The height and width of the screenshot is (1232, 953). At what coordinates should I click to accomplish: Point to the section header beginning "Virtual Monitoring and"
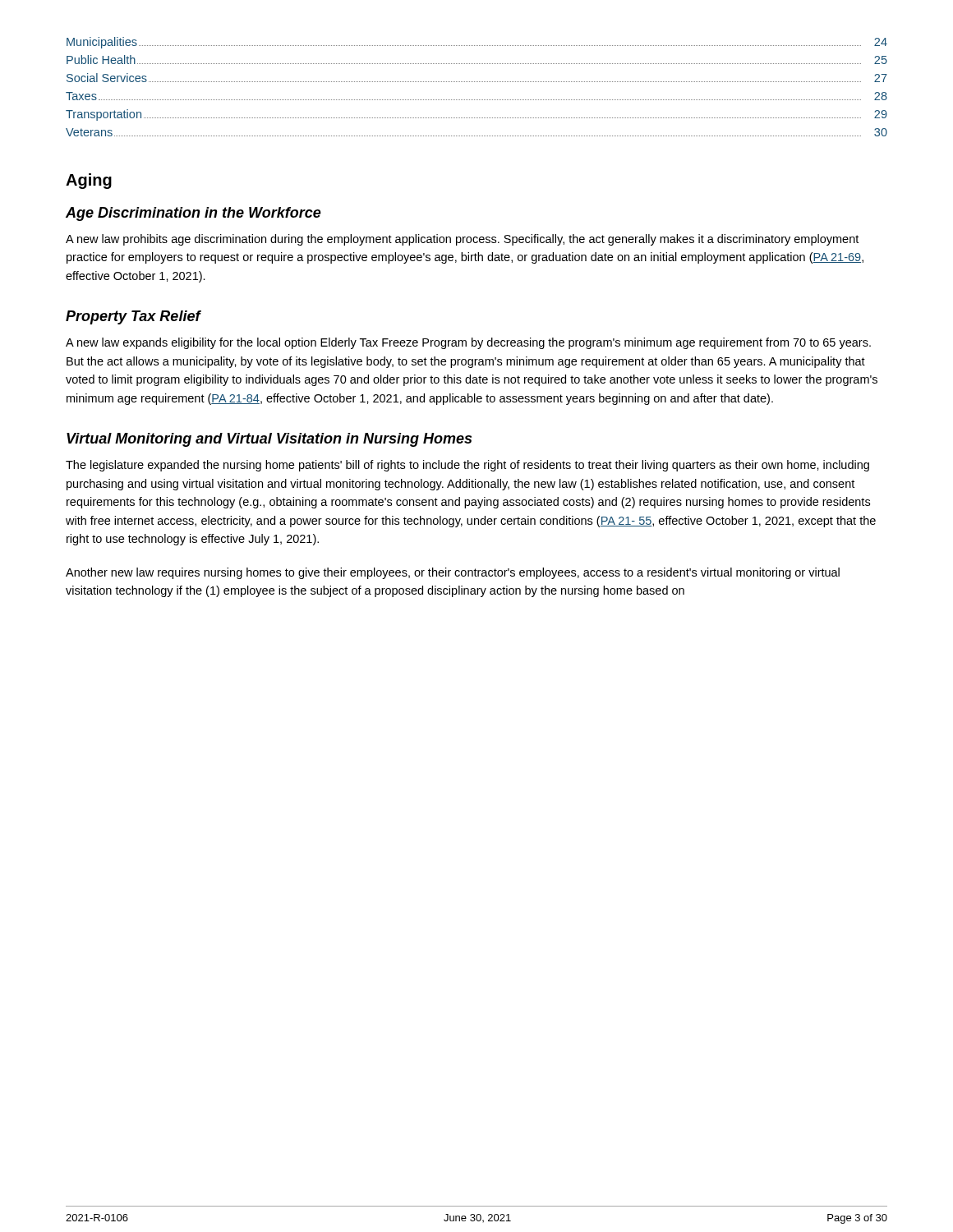pos(269,439)
